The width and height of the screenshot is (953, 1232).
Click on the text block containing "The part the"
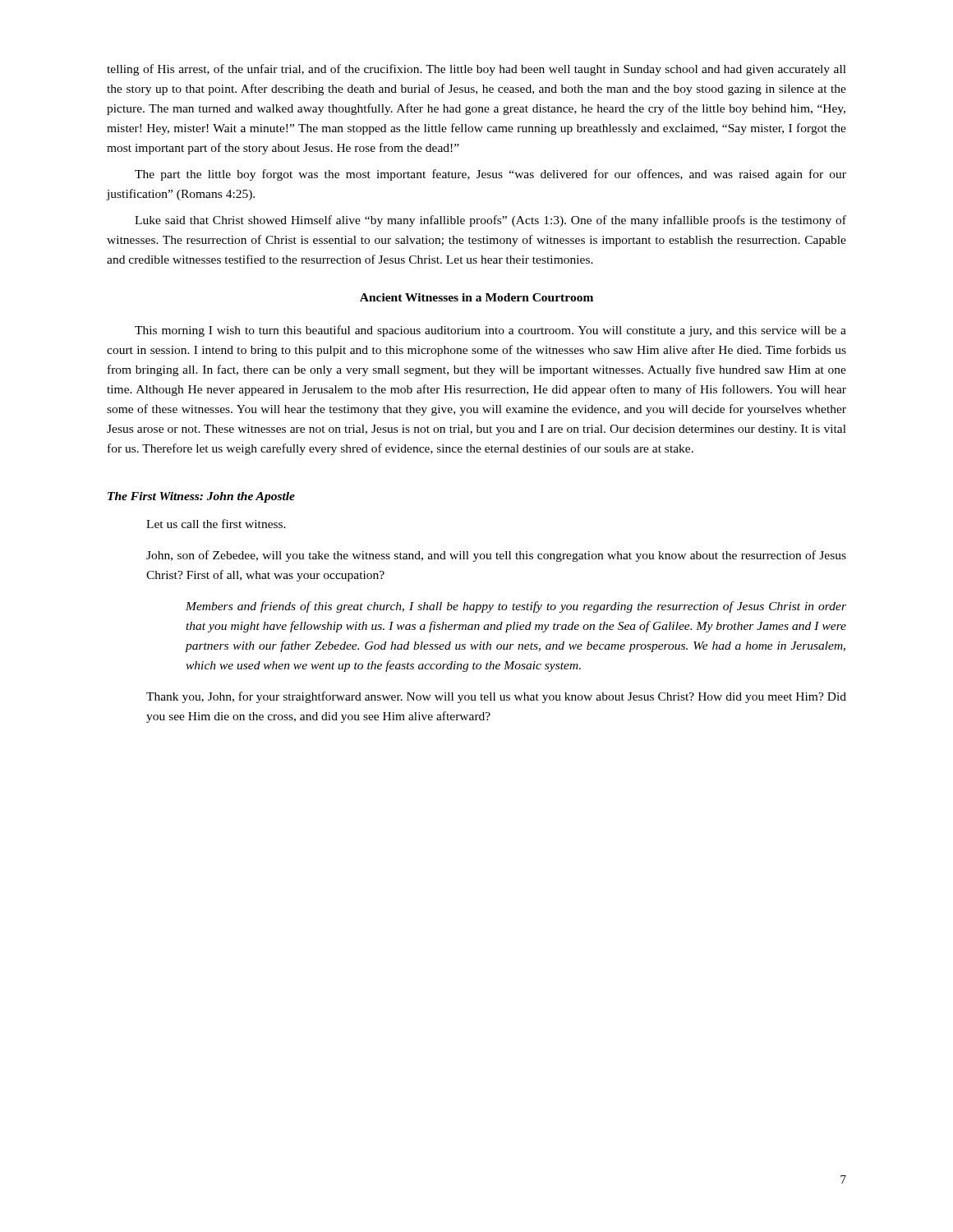(x=476, y=184)
